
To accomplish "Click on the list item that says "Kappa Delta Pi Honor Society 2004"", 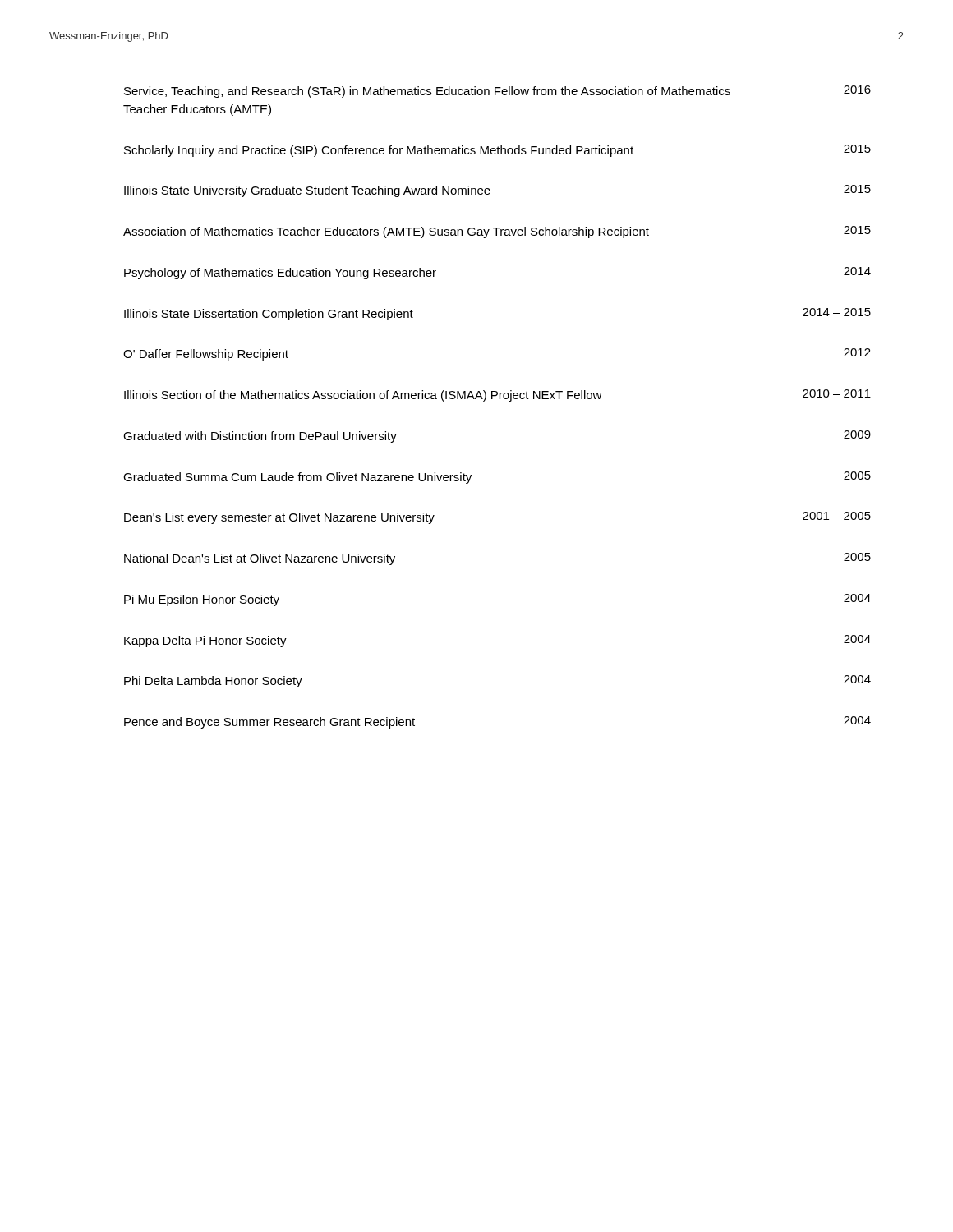I will [203, 641].
